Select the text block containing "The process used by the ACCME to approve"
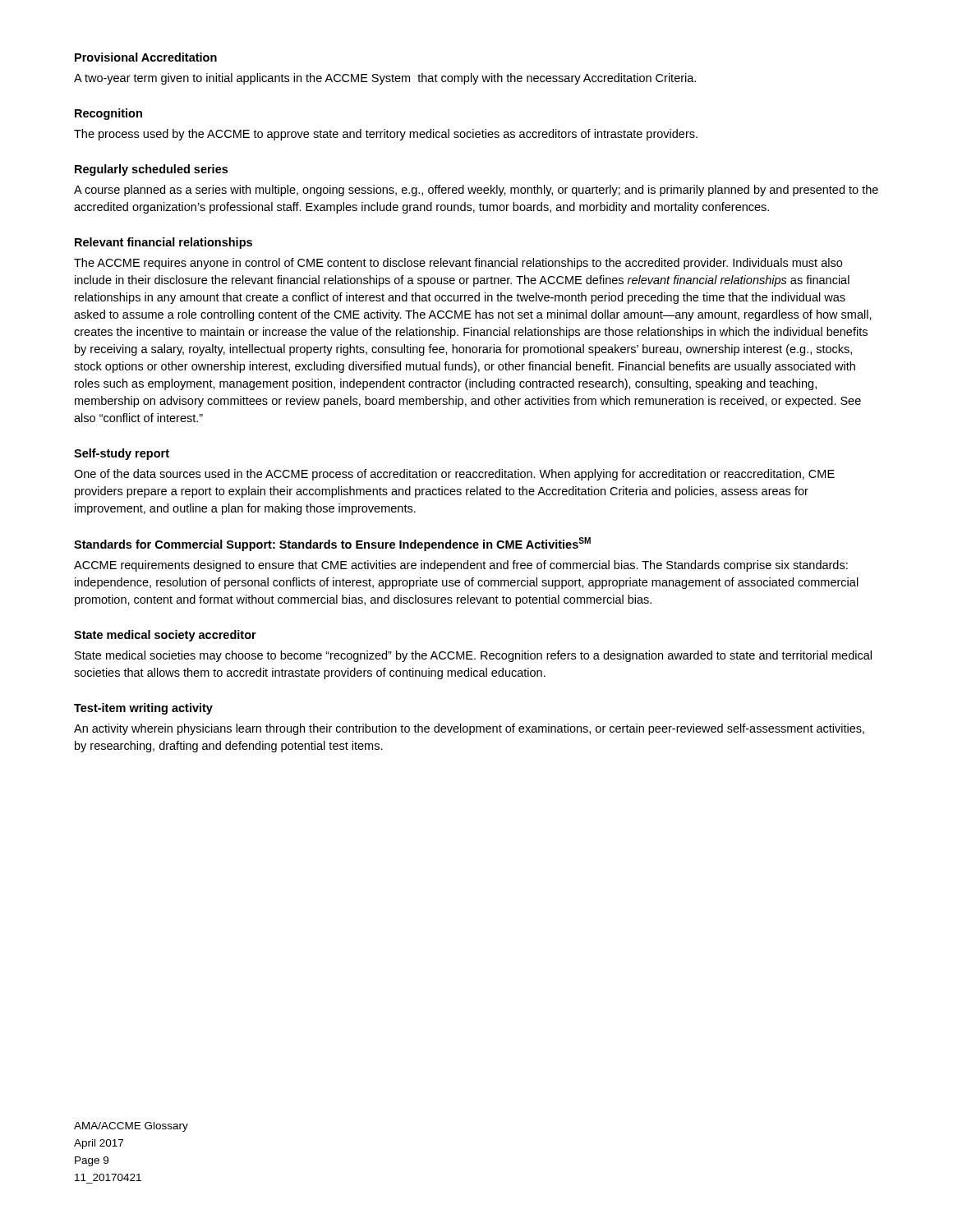The image size is (953, 1232). click(x=476, y=134)
